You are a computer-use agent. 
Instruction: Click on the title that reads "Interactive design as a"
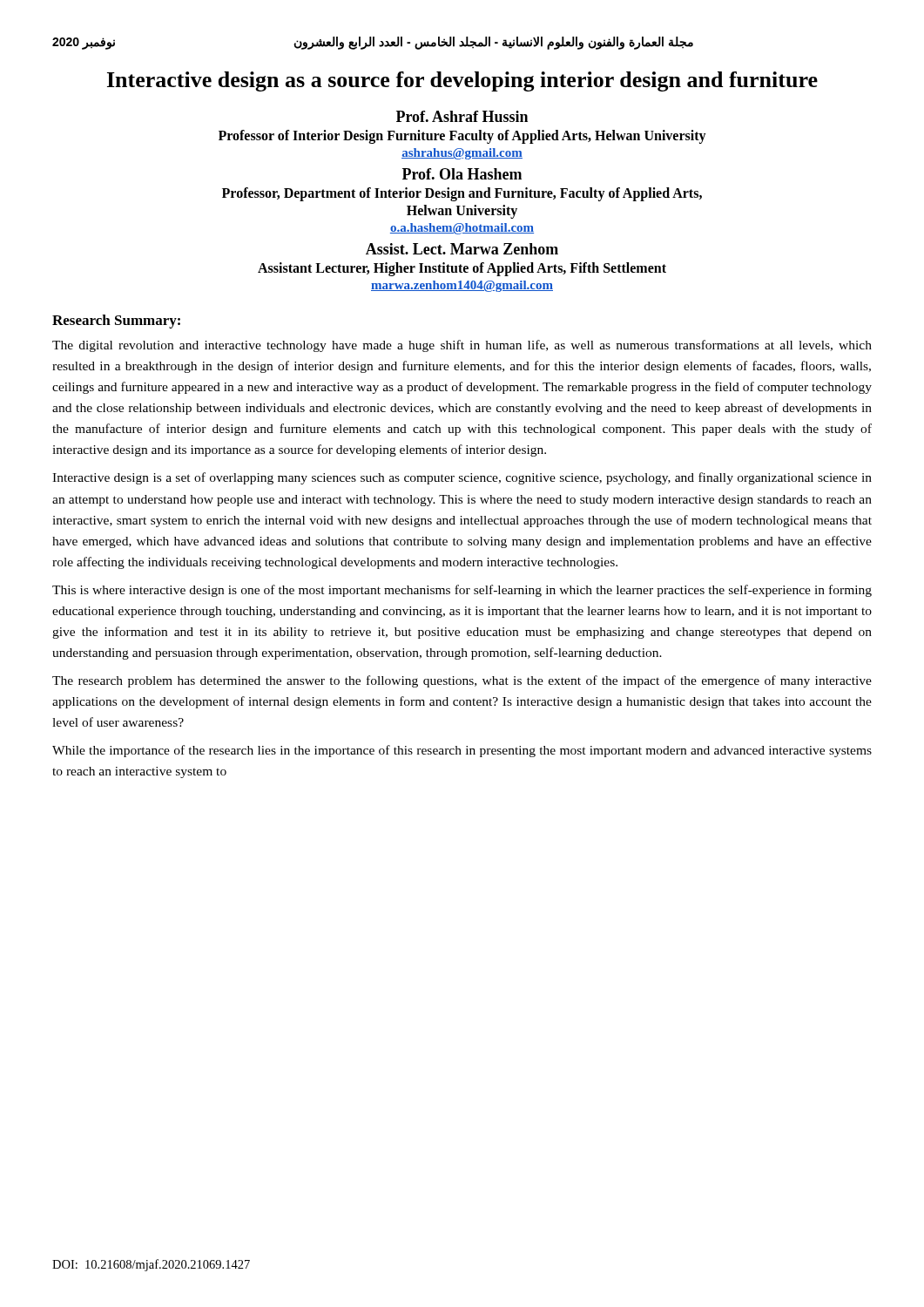[462, 80]
